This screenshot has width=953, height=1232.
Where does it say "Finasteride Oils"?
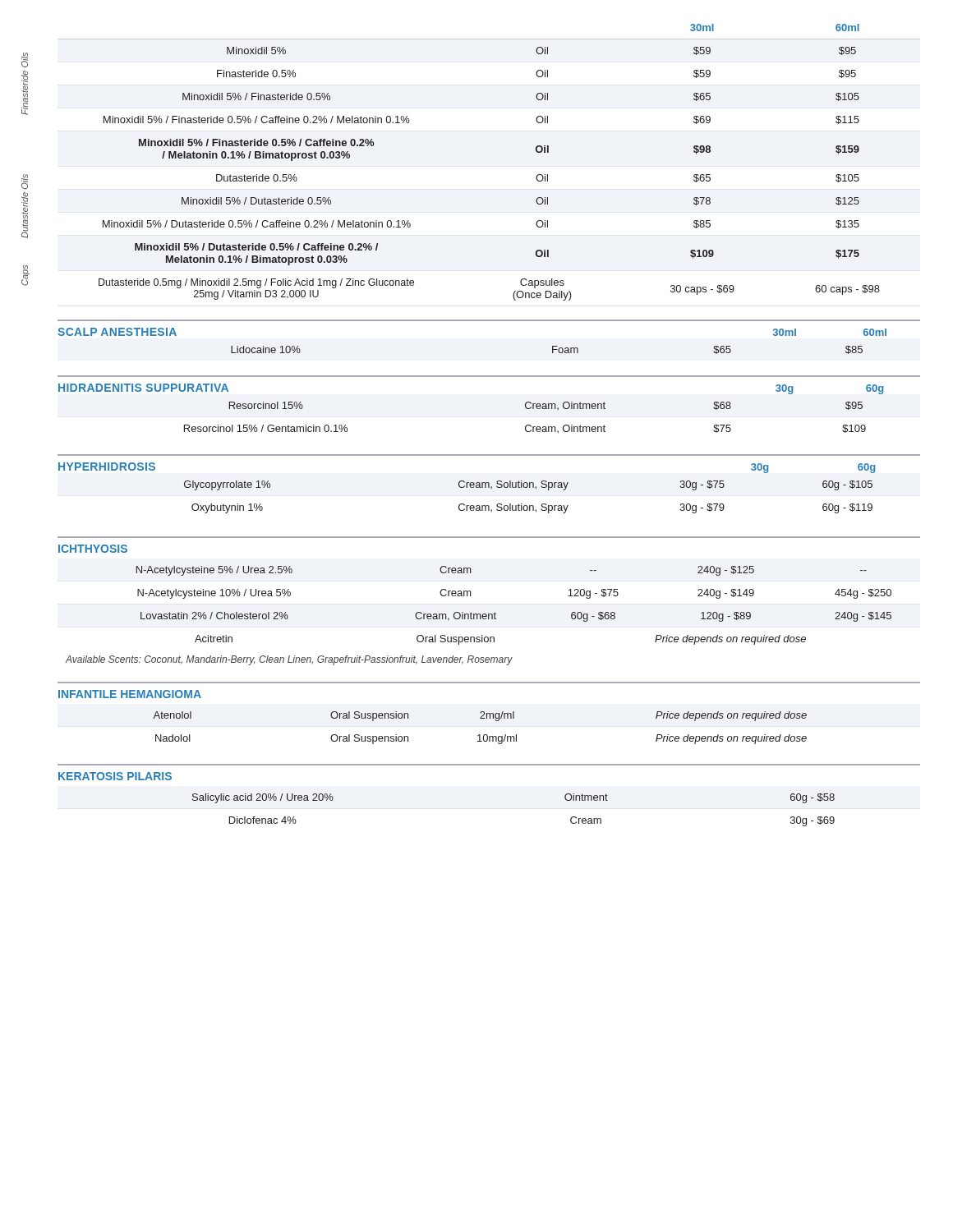pyautogui.click(x=25, y=84)
